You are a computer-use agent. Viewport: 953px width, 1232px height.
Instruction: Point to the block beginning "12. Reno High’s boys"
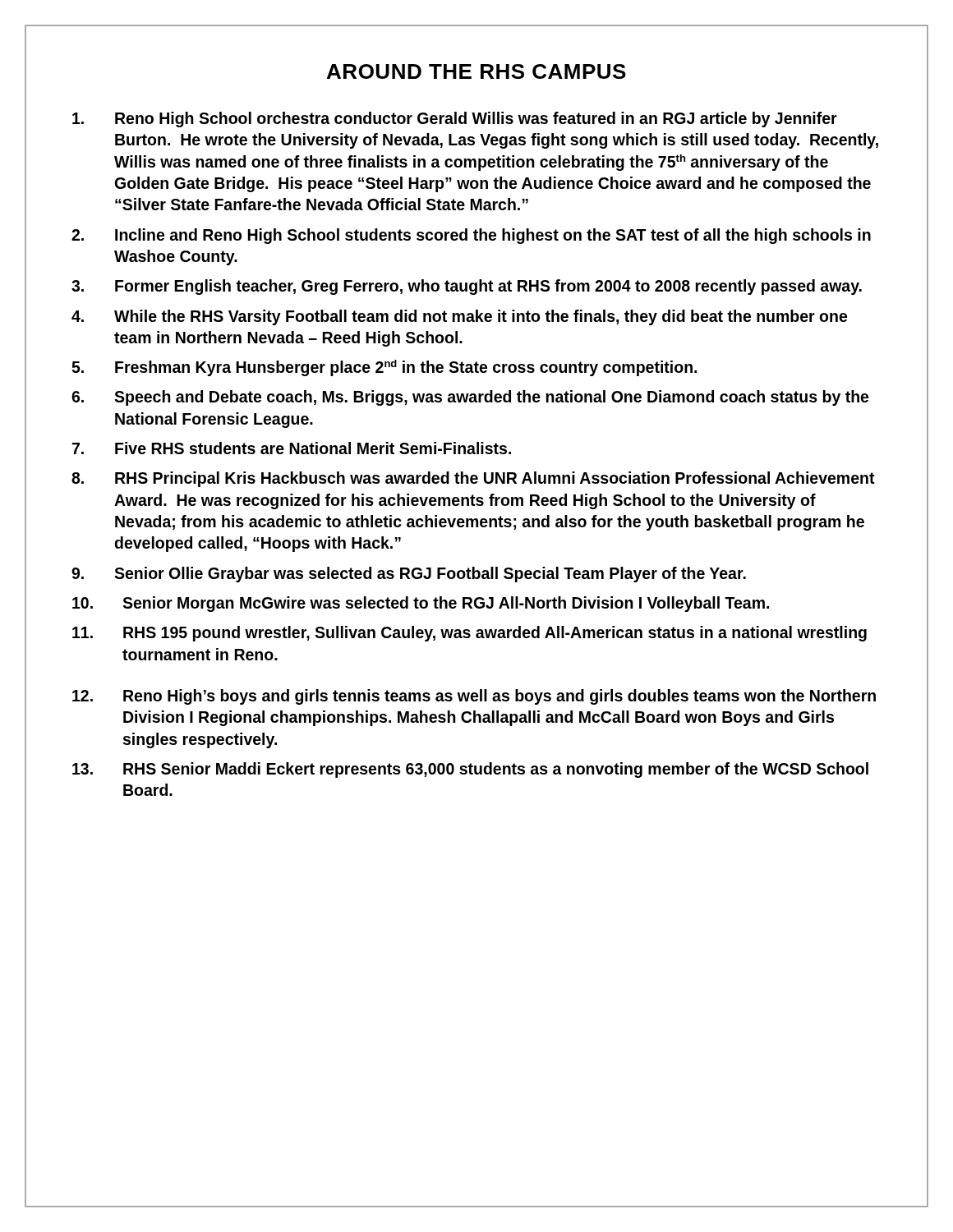point(476,717)
